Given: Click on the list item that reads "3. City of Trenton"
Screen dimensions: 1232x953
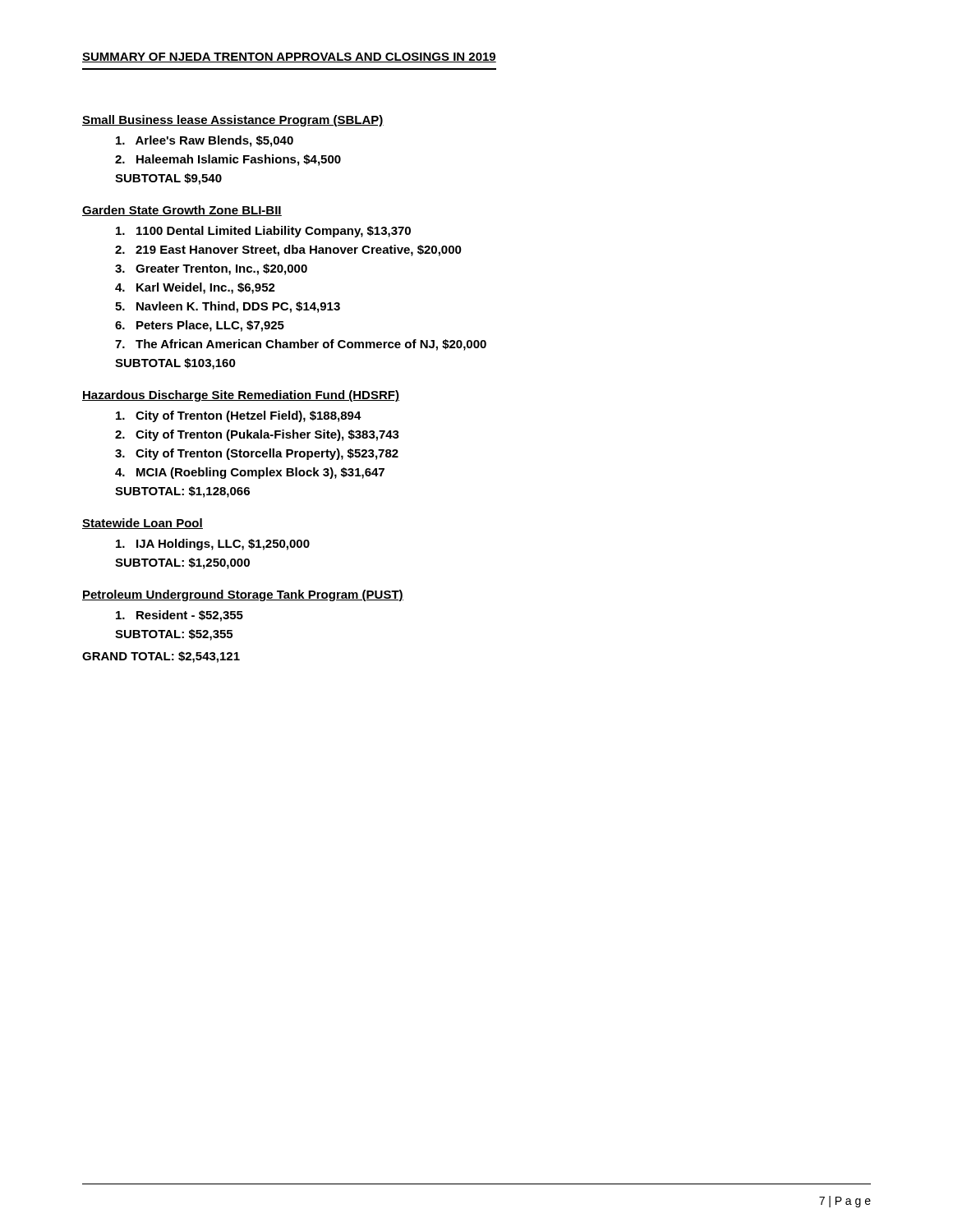Looking at the screenshot, I should pos(257,454).
